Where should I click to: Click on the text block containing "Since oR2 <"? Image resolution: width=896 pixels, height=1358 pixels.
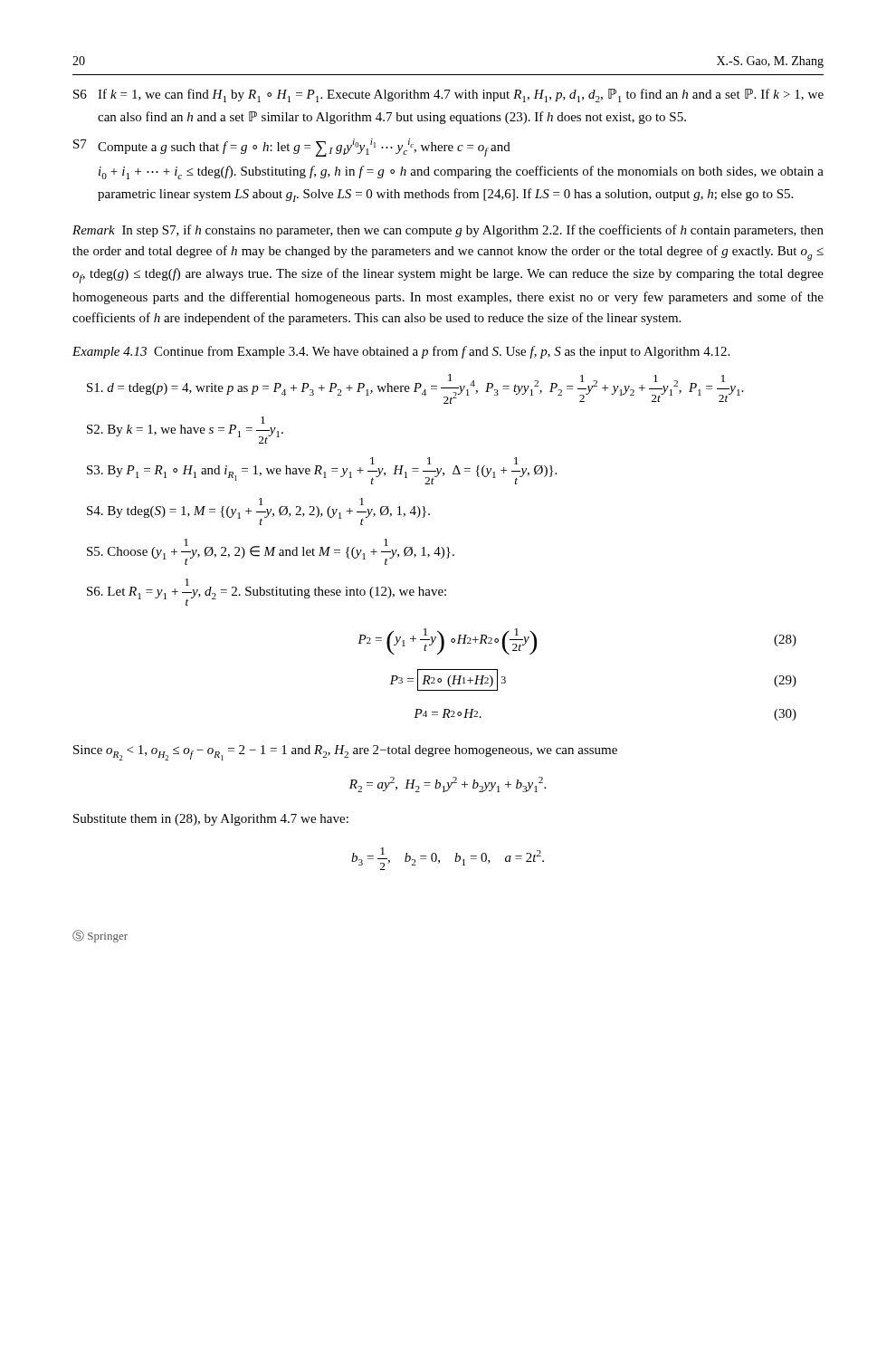pyautogui.click(x=345, y=753)
